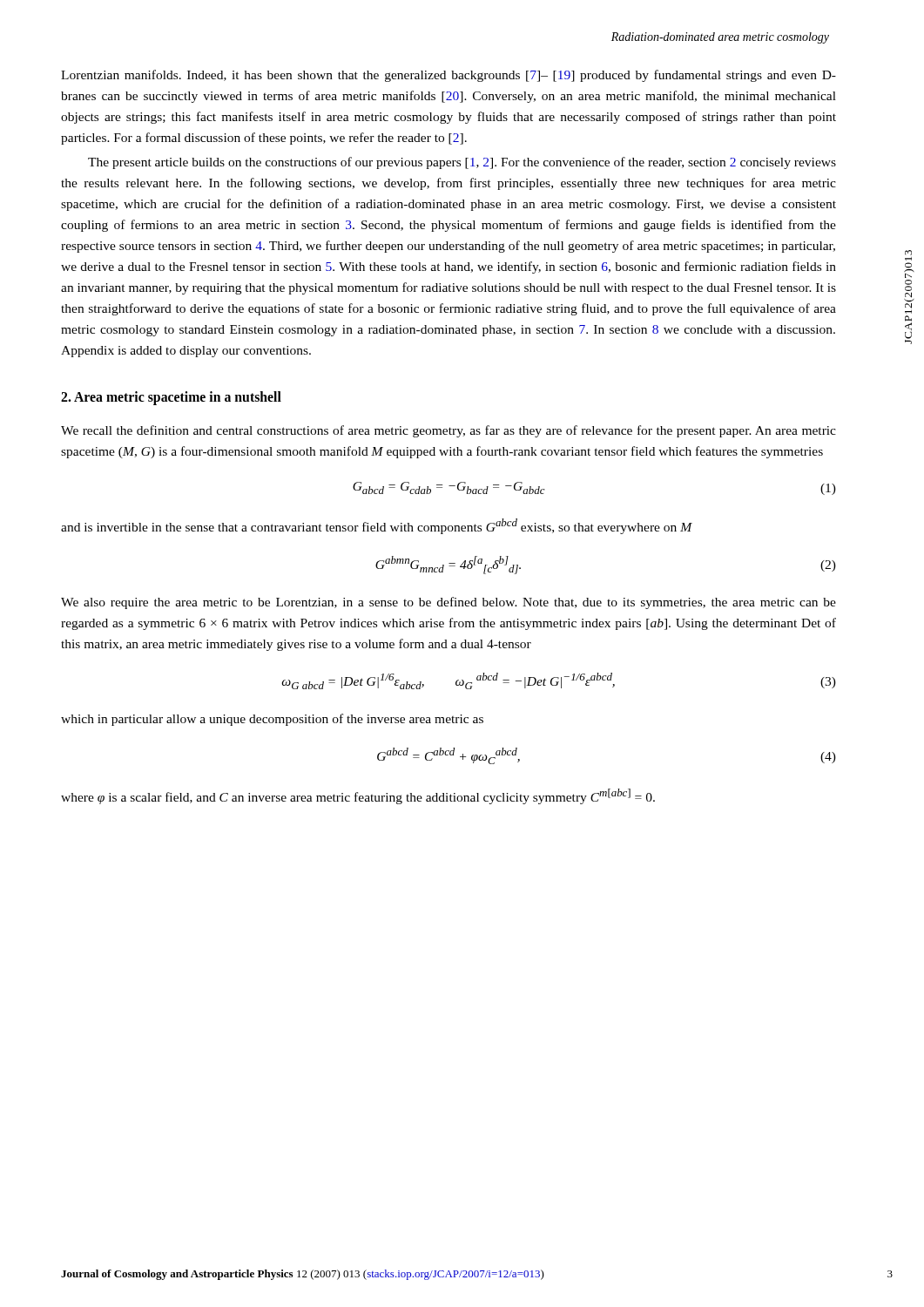Locate the formula containing "Gabcd = Cabcd + φωCabcd,"

point(449,757)
